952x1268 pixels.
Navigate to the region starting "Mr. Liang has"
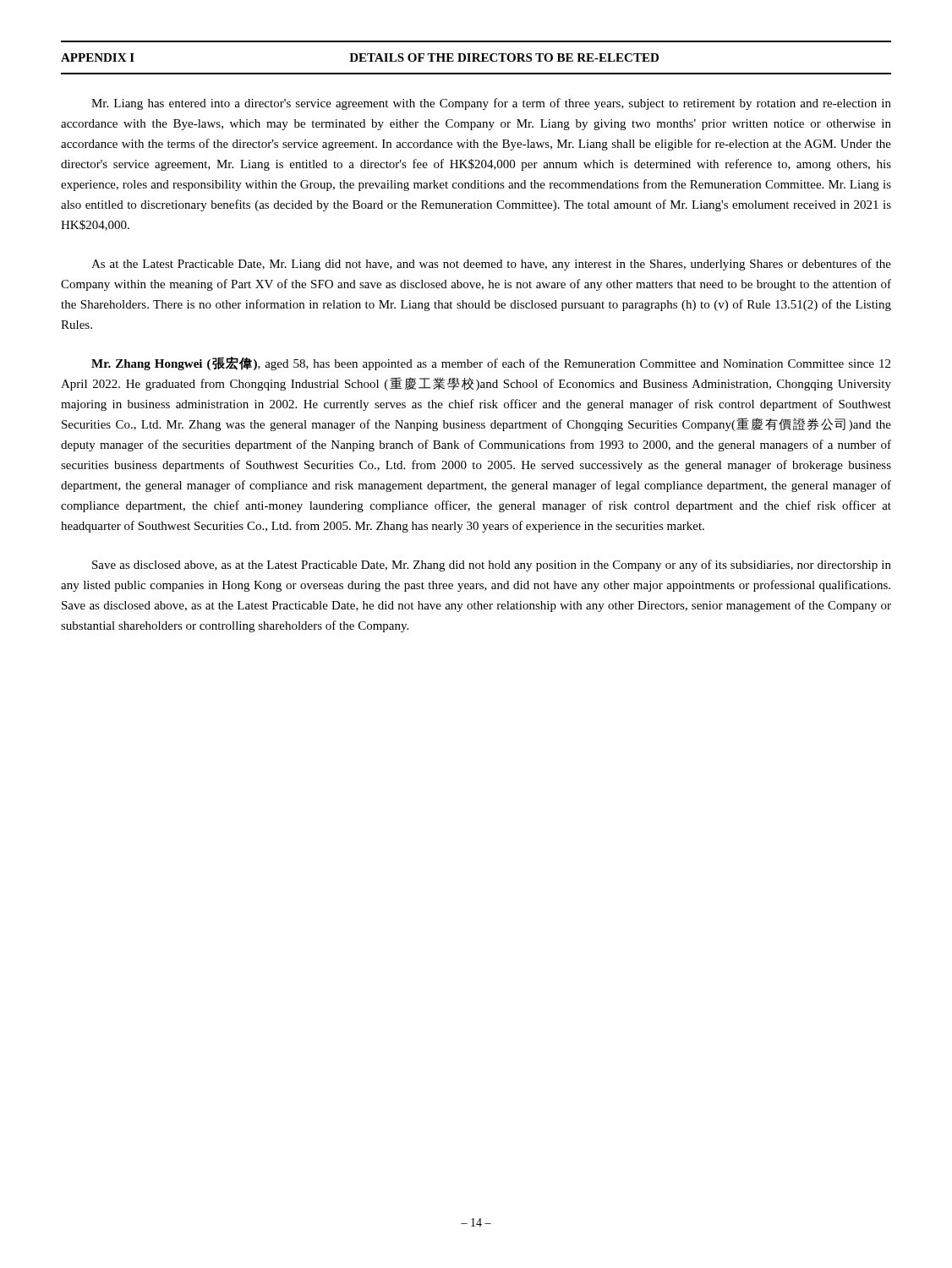tap(476, 164)
